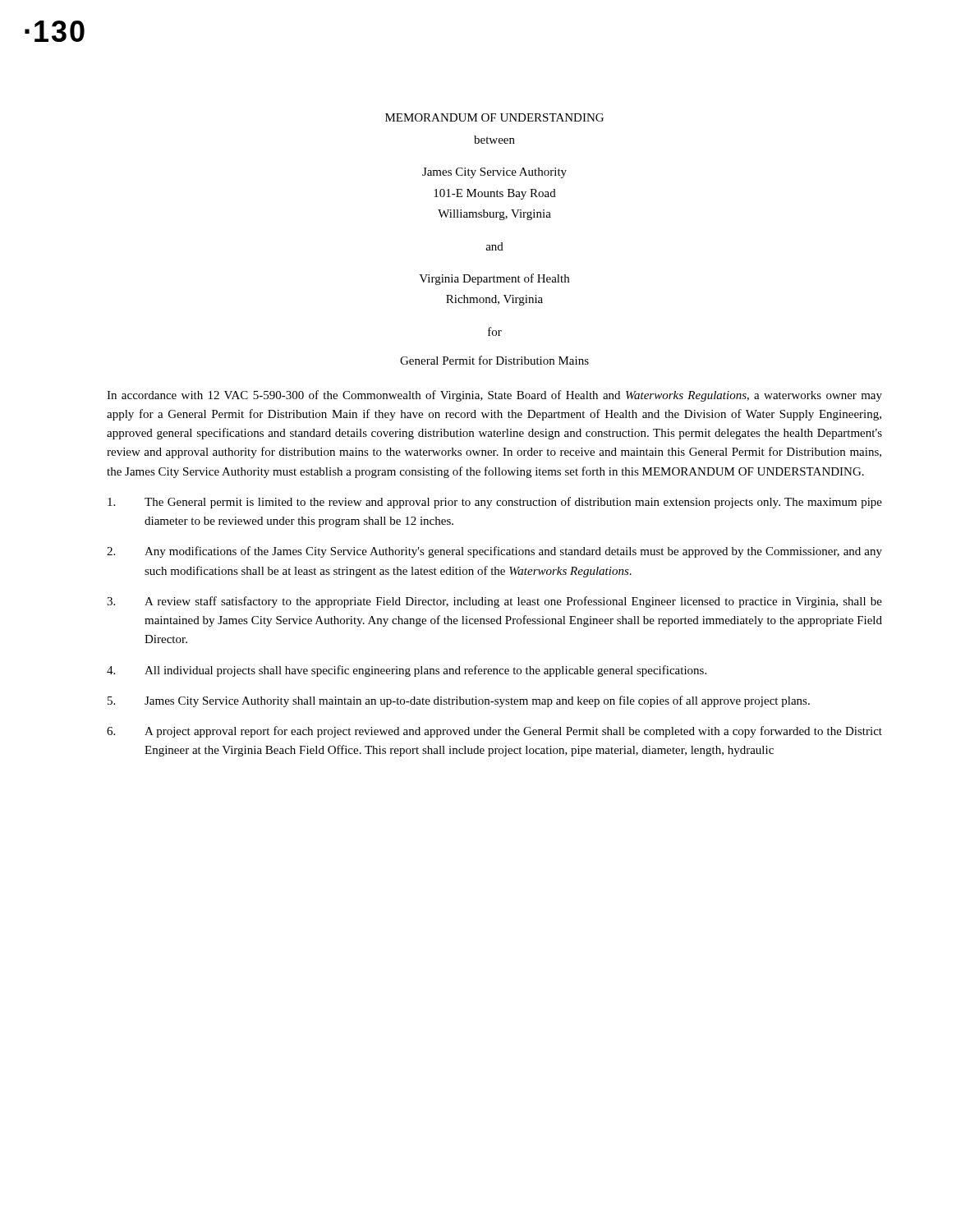Click on the list item that reads "4. All individual projects shall"
This screenshot has width=956, height=1232.
(494, 670)
